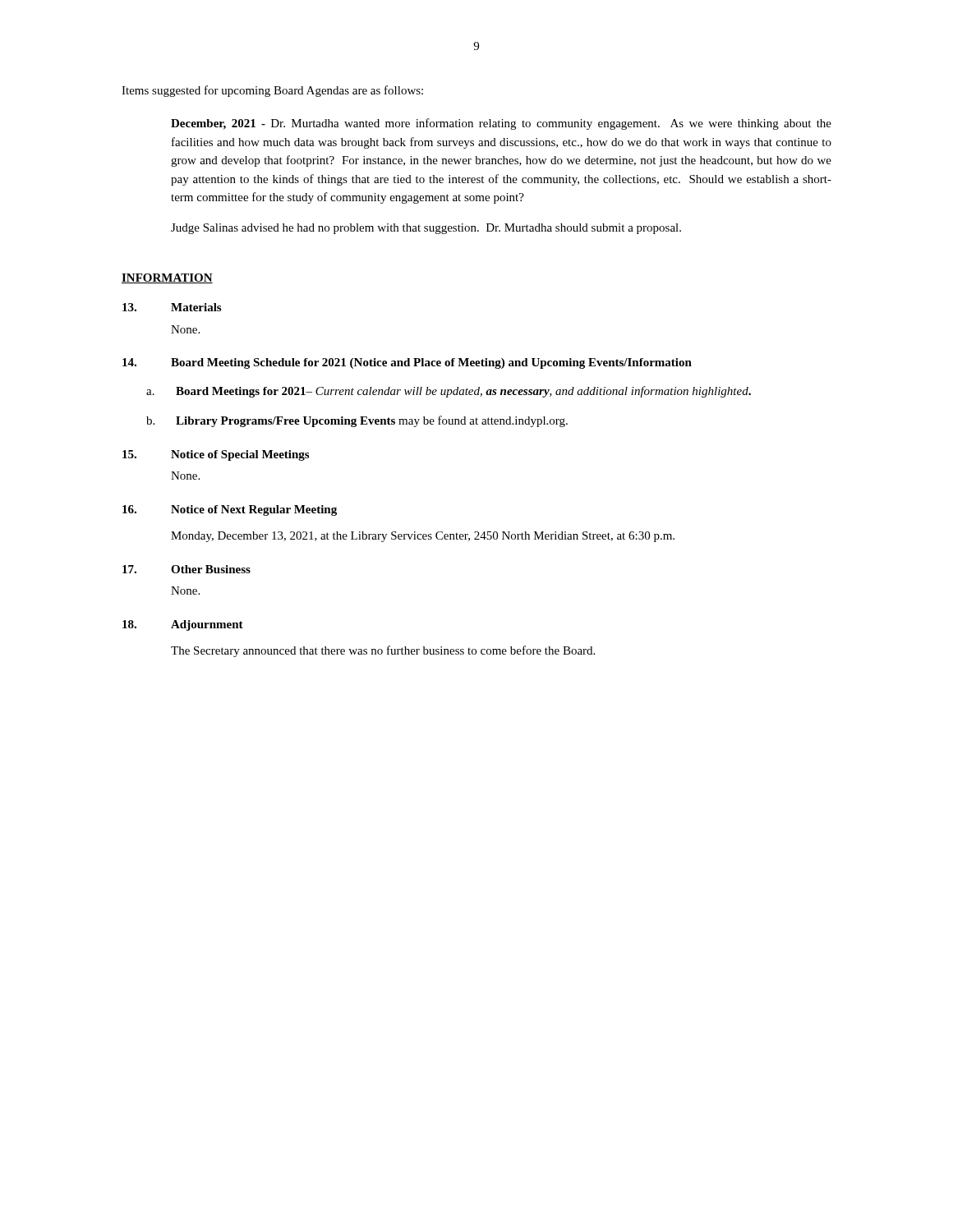
Task: Select the text starting "b. Library Programs/Free Upcoming Events may be"
Action: [489, 421]
